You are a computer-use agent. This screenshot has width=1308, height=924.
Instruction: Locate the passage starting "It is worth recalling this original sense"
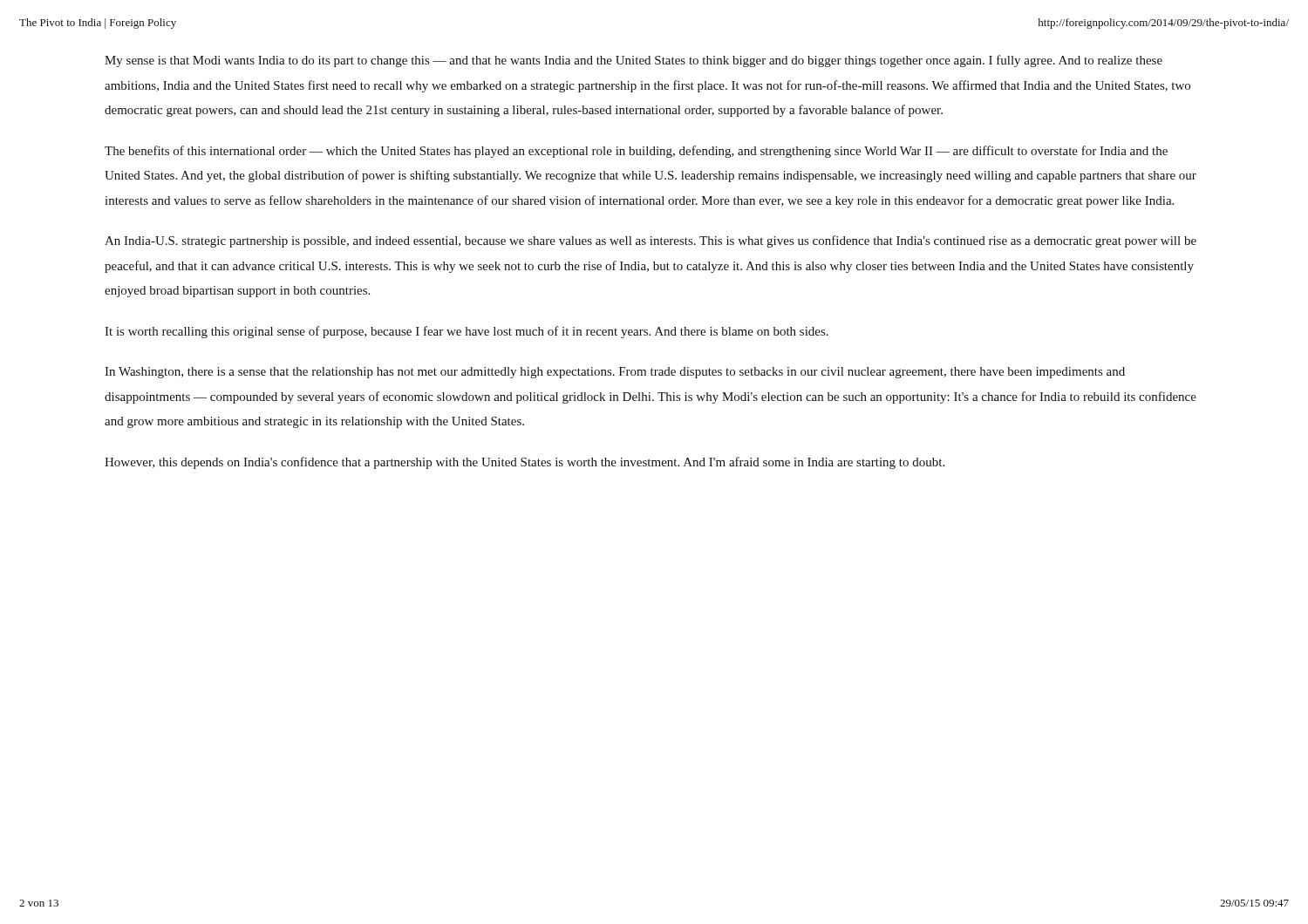(x=467, y=331)
